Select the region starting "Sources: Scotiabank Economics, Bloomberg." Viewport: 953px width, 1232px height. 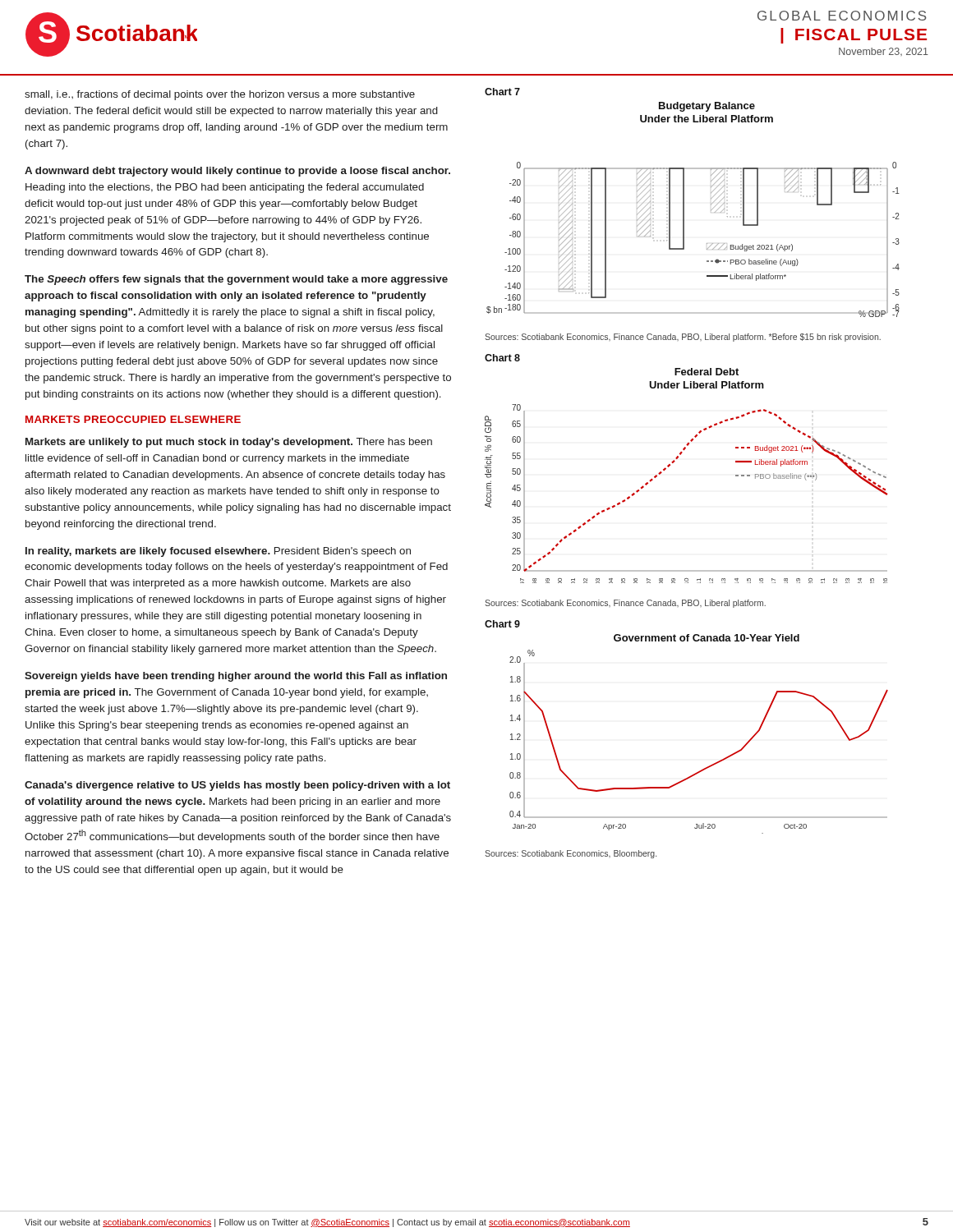pyautogui.click(x=571, y=854)
